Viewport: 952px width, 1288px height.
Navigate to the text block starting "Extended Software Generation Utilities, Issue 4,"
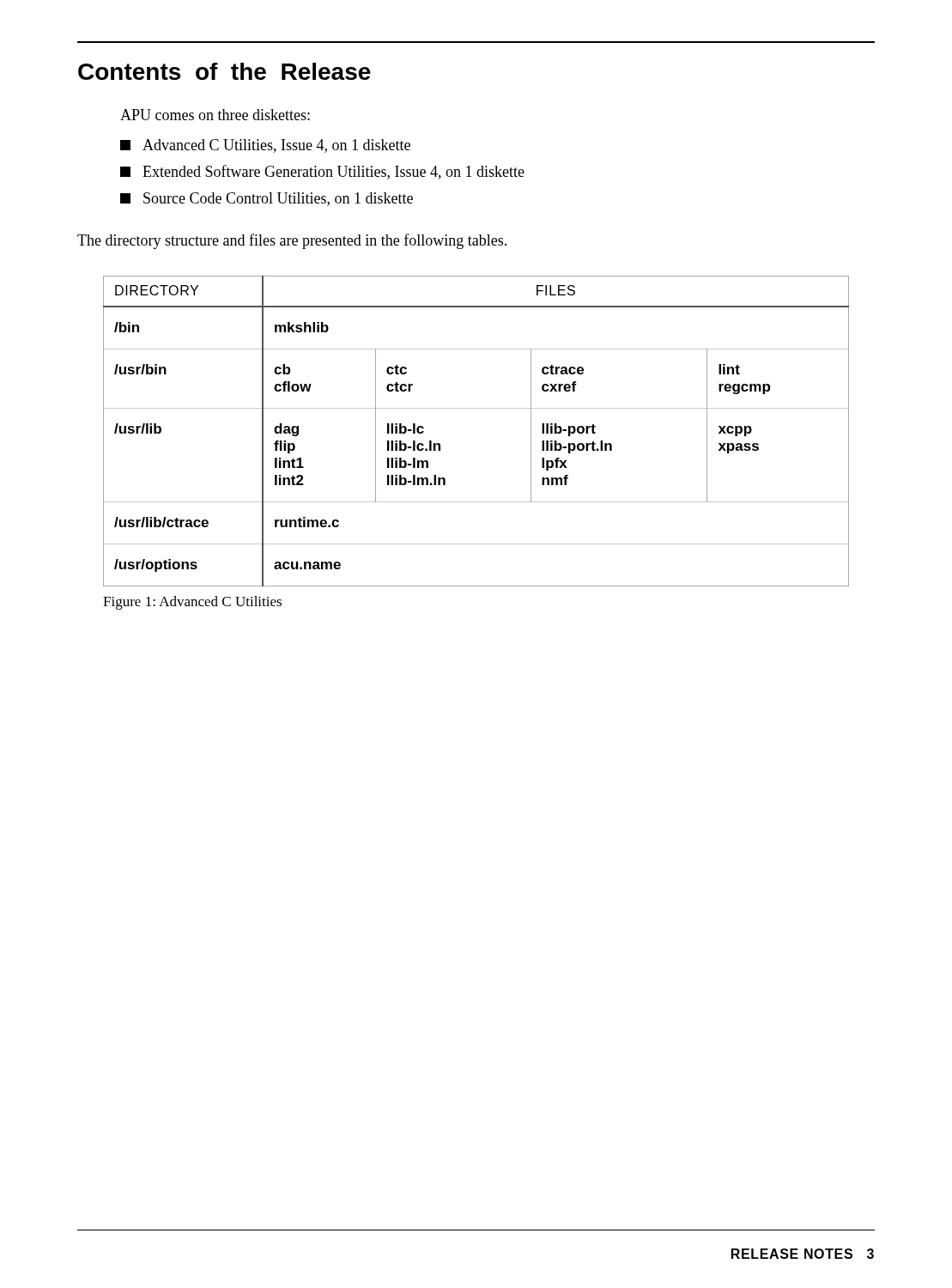pos(497,172)
